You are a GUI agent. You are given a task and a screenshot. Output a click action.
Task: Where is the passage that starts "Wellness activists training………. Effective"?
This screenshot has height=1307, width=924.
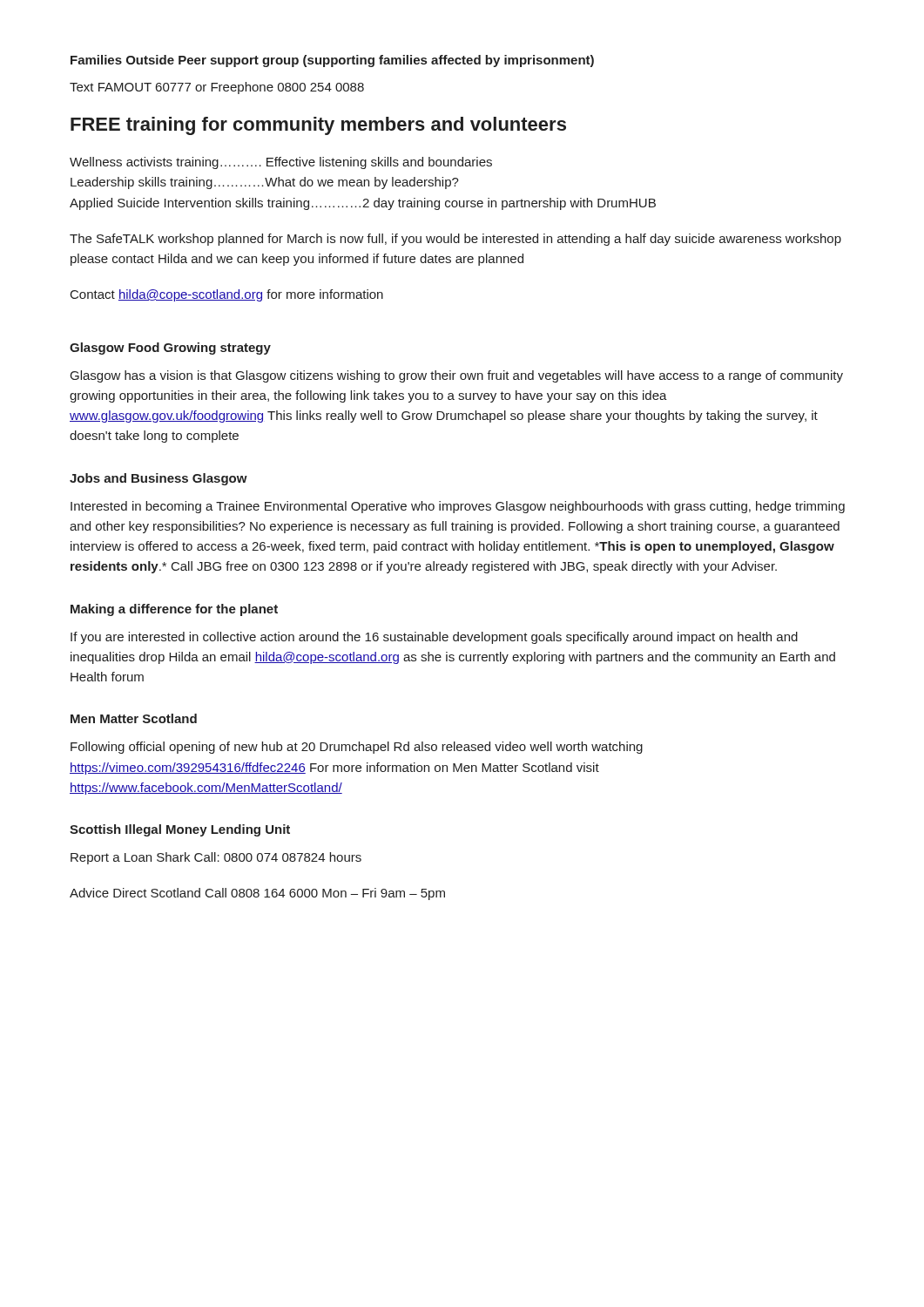[363, 182]
